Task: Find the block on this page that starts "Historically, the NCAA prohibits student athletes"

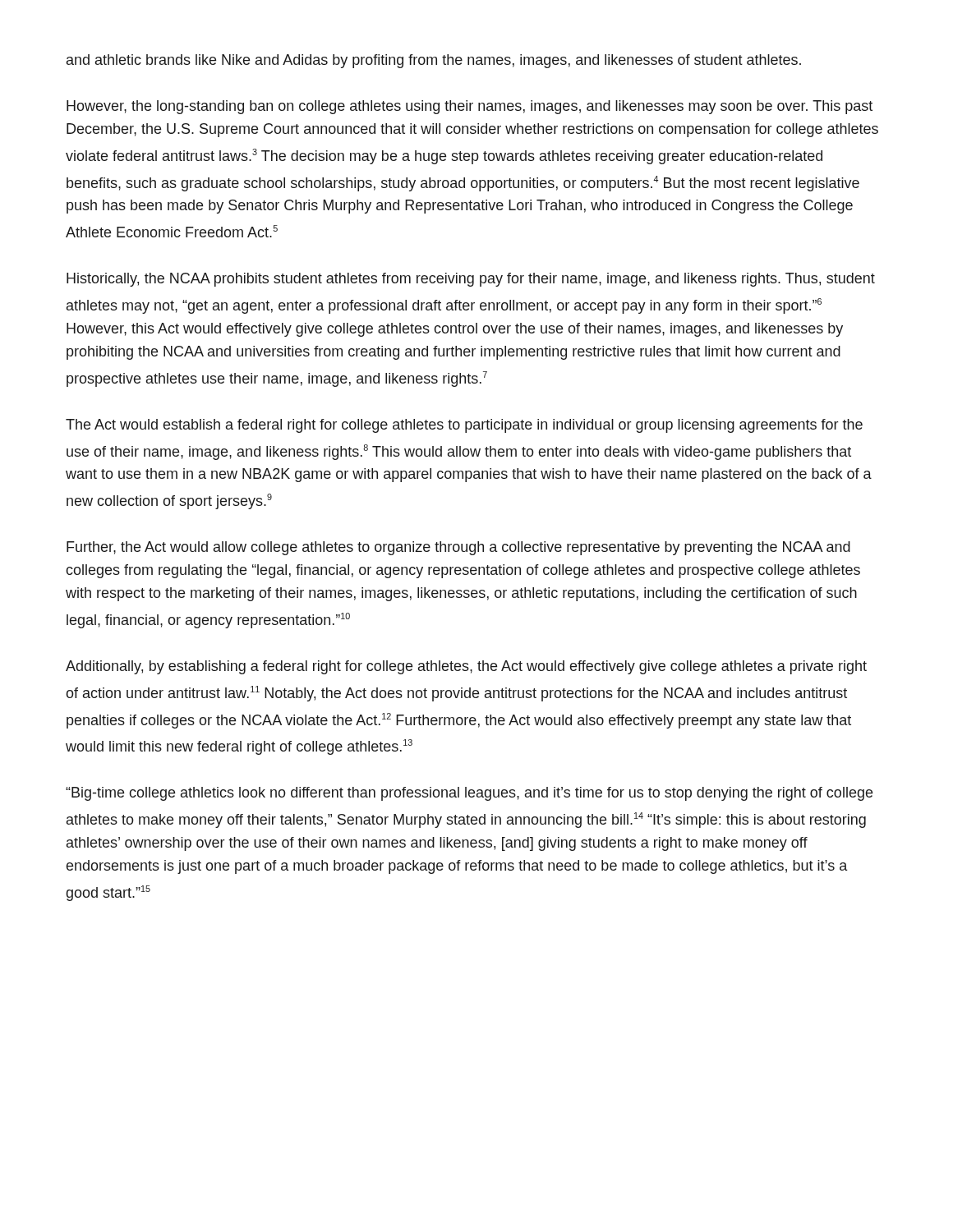Action: click(470, 329)
